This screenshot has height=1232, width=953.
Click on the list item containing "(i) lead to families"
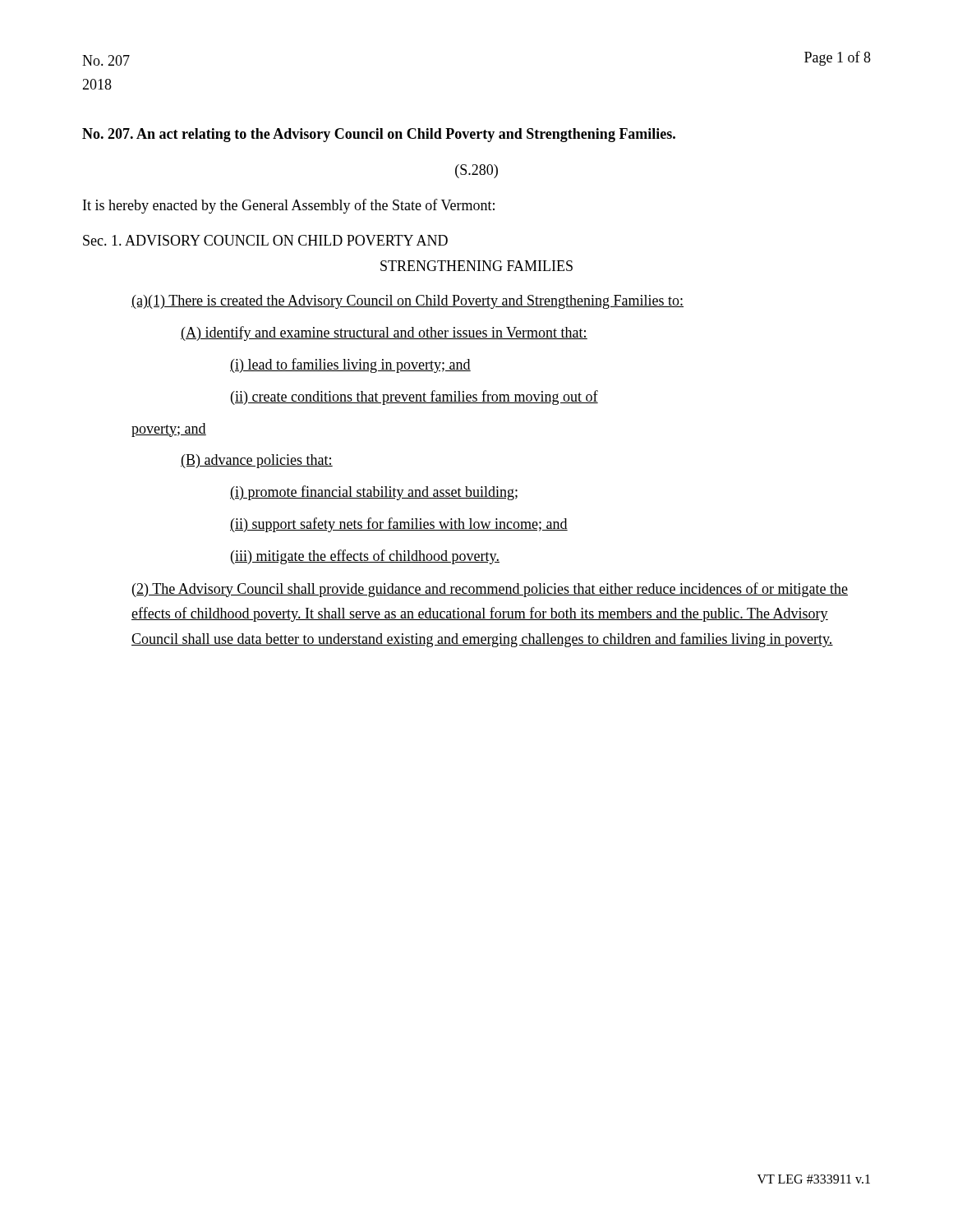pos(350,365)
